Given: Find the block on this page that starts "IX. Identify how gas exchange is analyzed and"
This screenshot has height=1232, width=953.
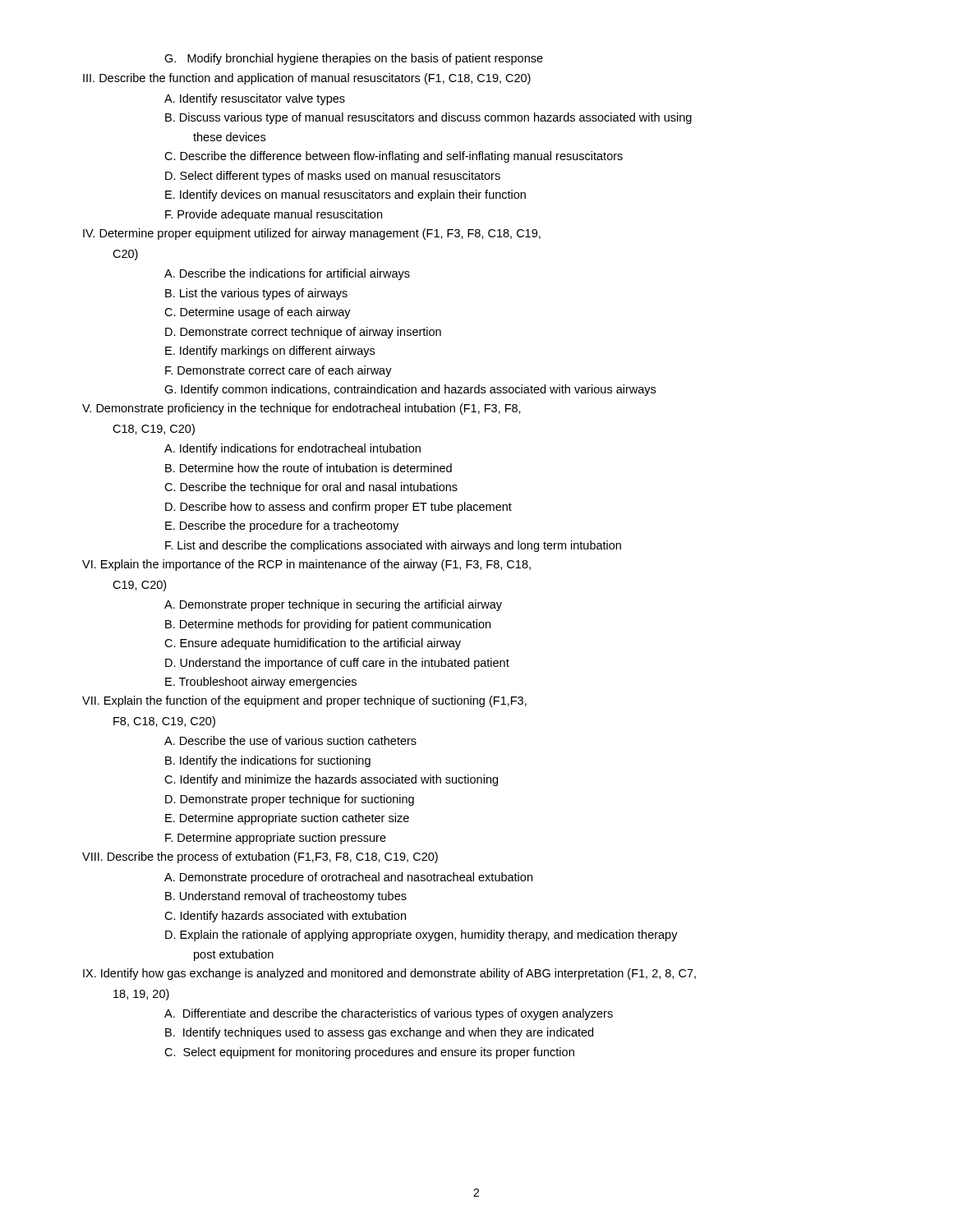Looking at the screenshot, I should (389, 973).
